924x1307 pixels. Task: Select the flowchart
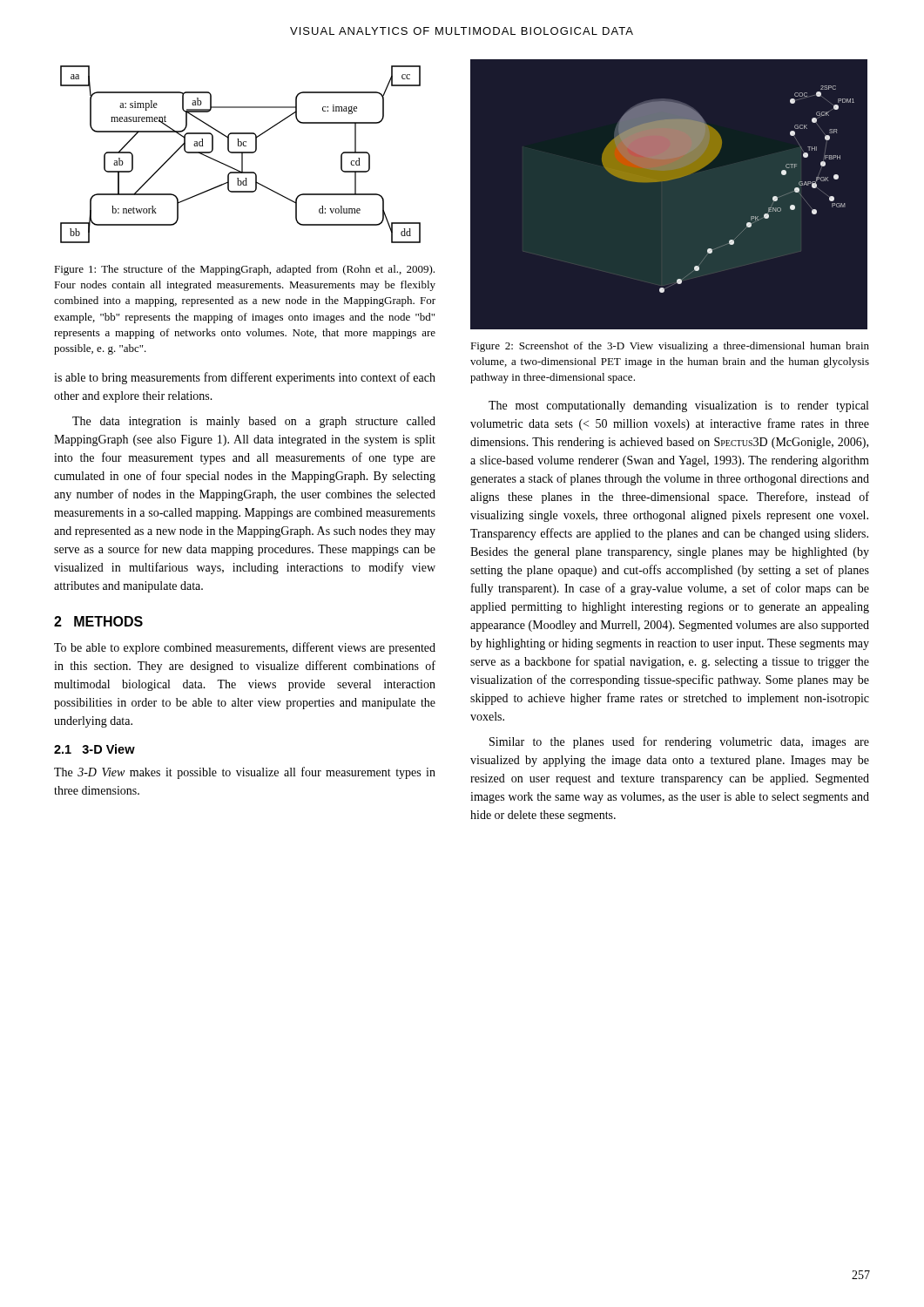241,157
